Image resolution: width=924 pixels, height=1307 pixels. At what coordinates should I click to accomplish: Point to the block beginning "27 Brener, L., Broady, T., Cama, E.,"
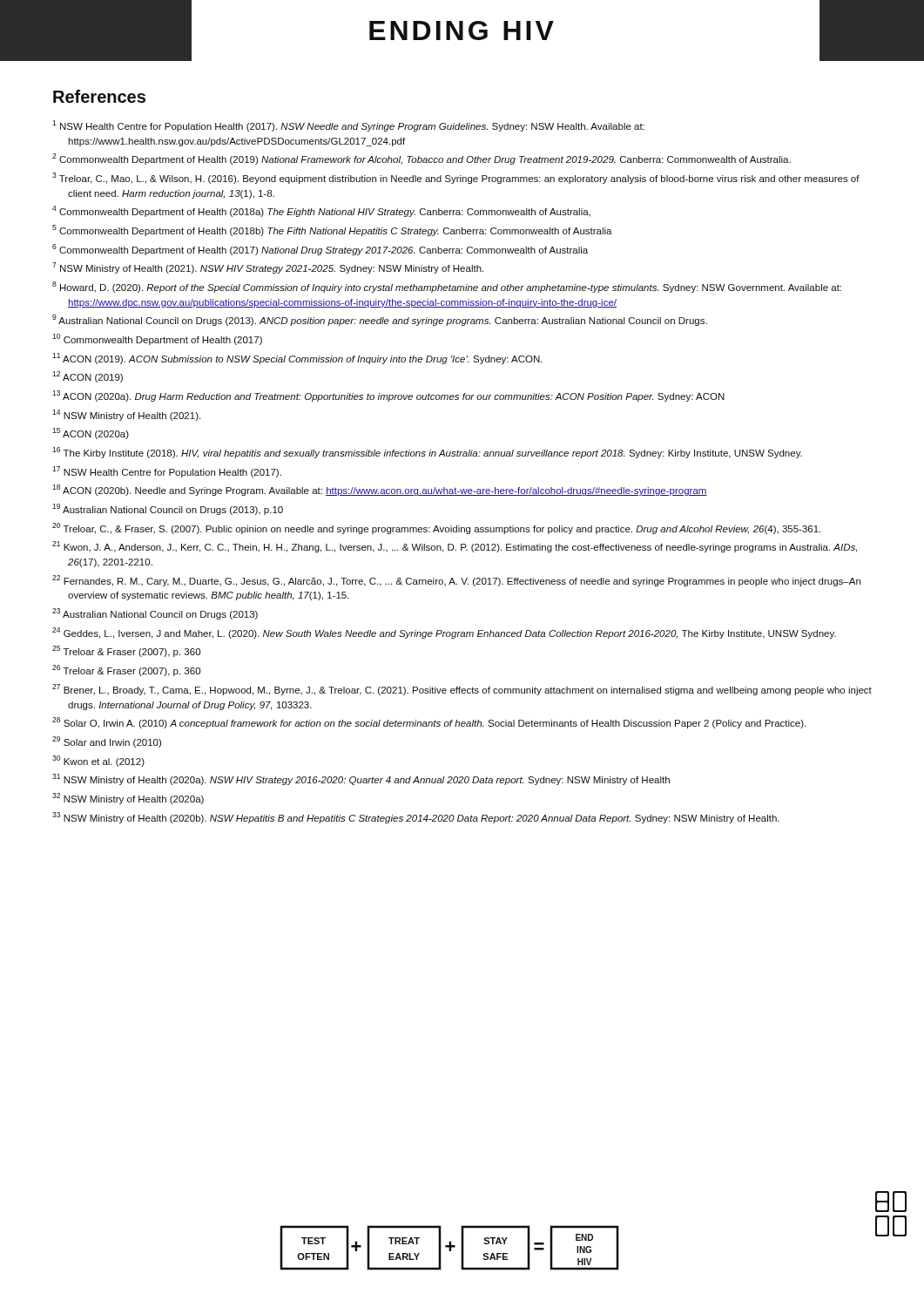tap(462, 696)
